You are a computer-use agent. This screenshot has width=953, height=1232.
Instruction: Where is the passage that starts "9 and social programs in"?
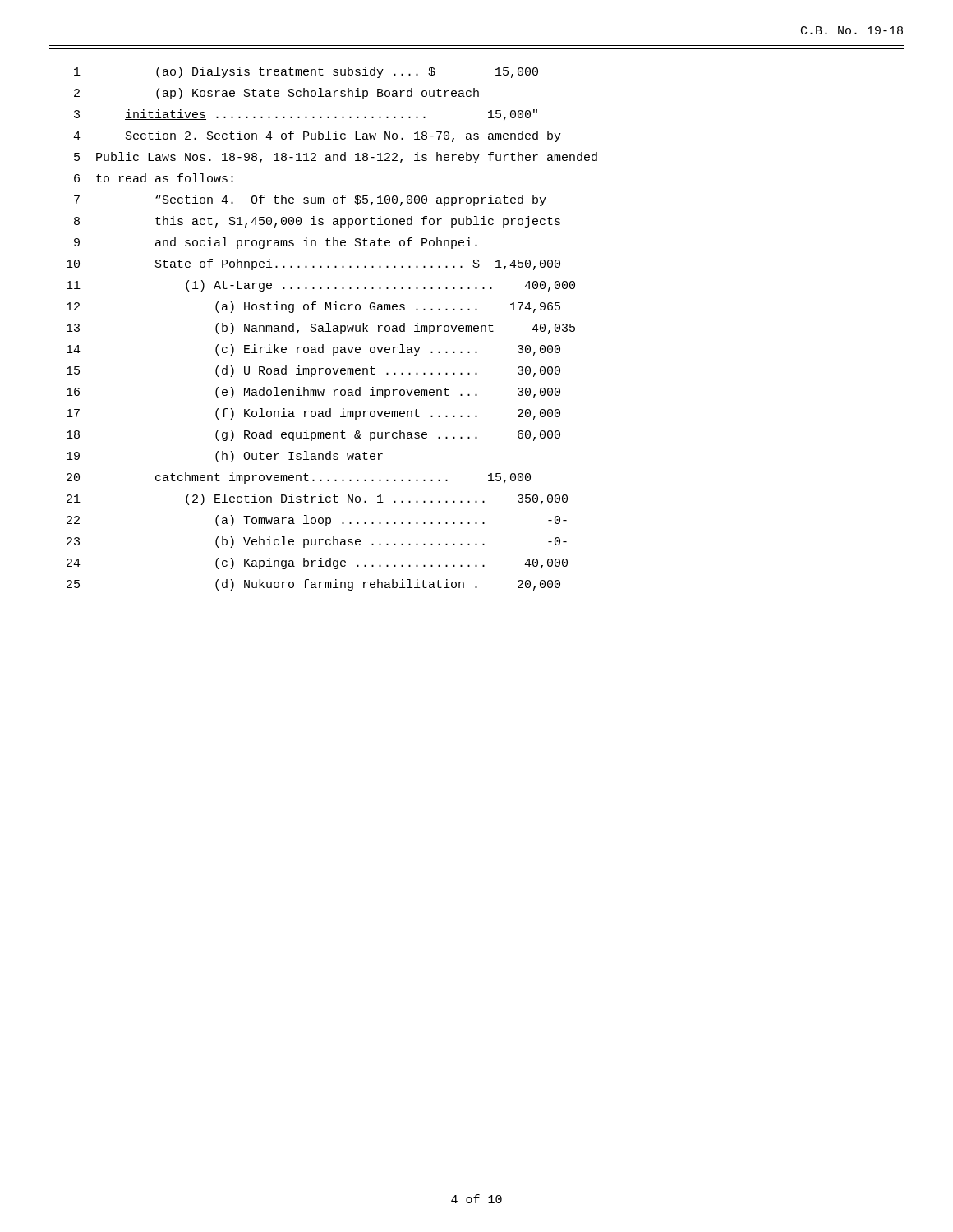coord(476,244)
